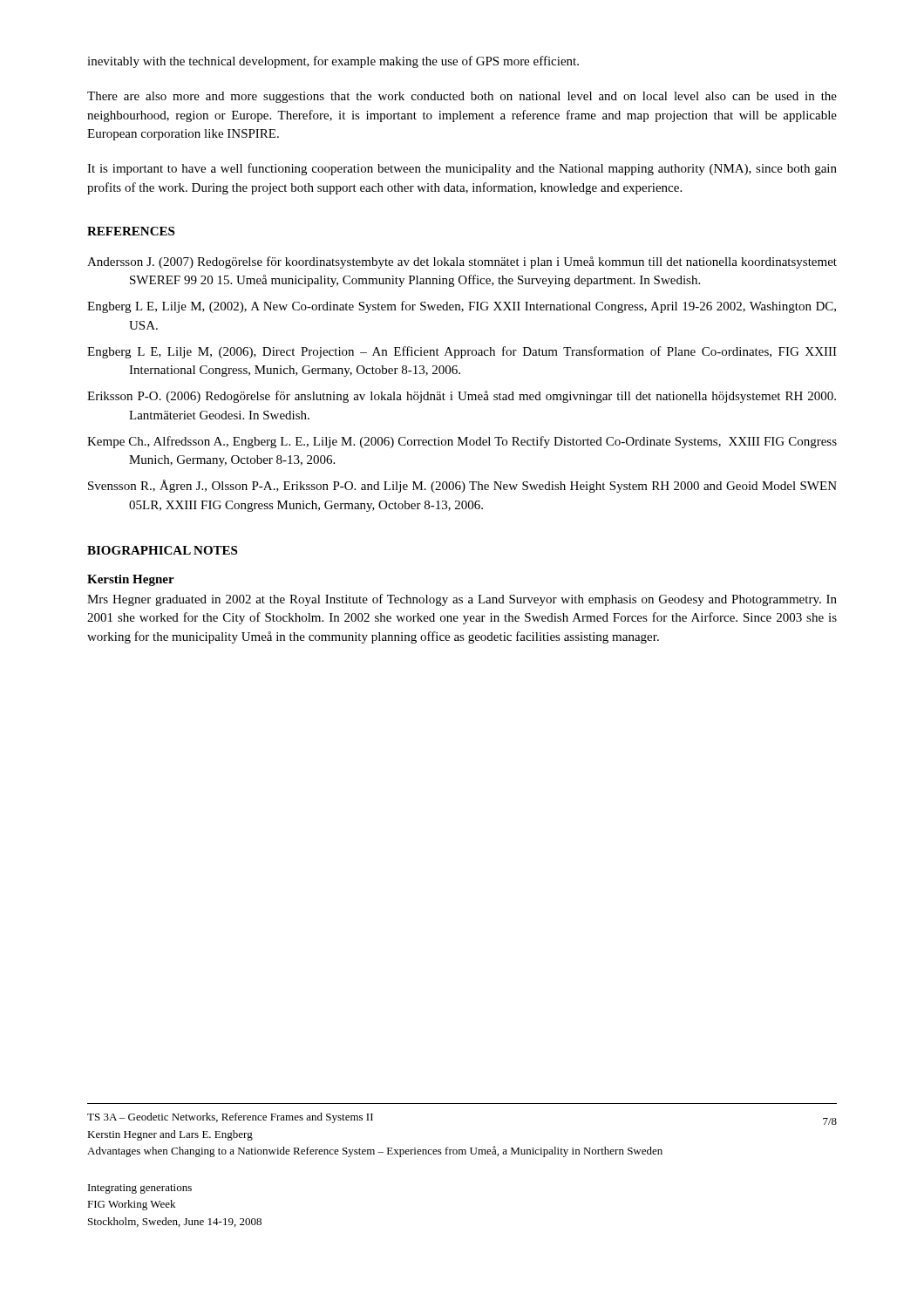Navigate to the text starting "Svensson R., Ågren J., Olsson P-A., Eriksson"
This screenshot has height=1308, width=924.
(x=462, y=495)
